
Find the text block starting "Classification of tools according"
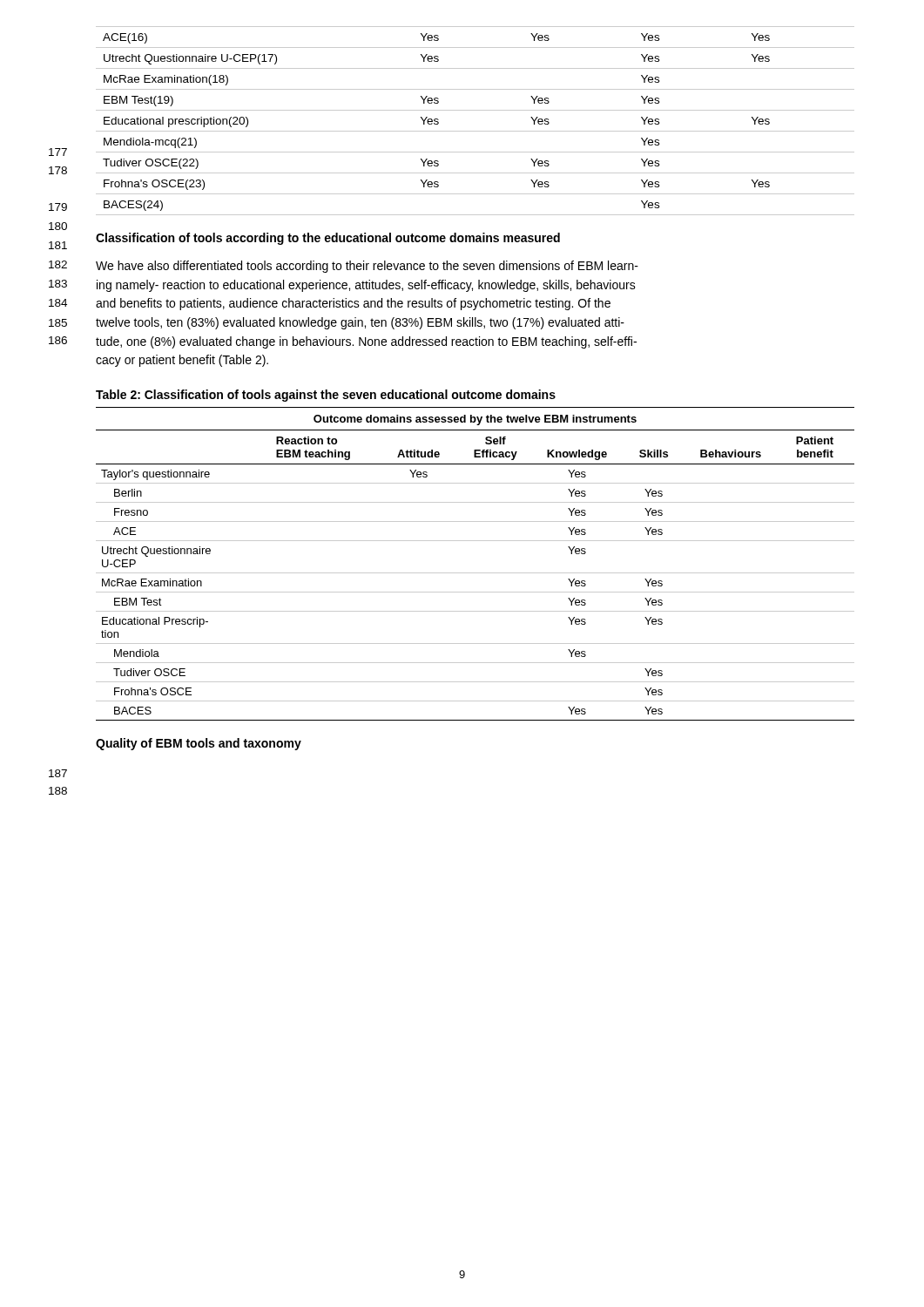(328, 238)
